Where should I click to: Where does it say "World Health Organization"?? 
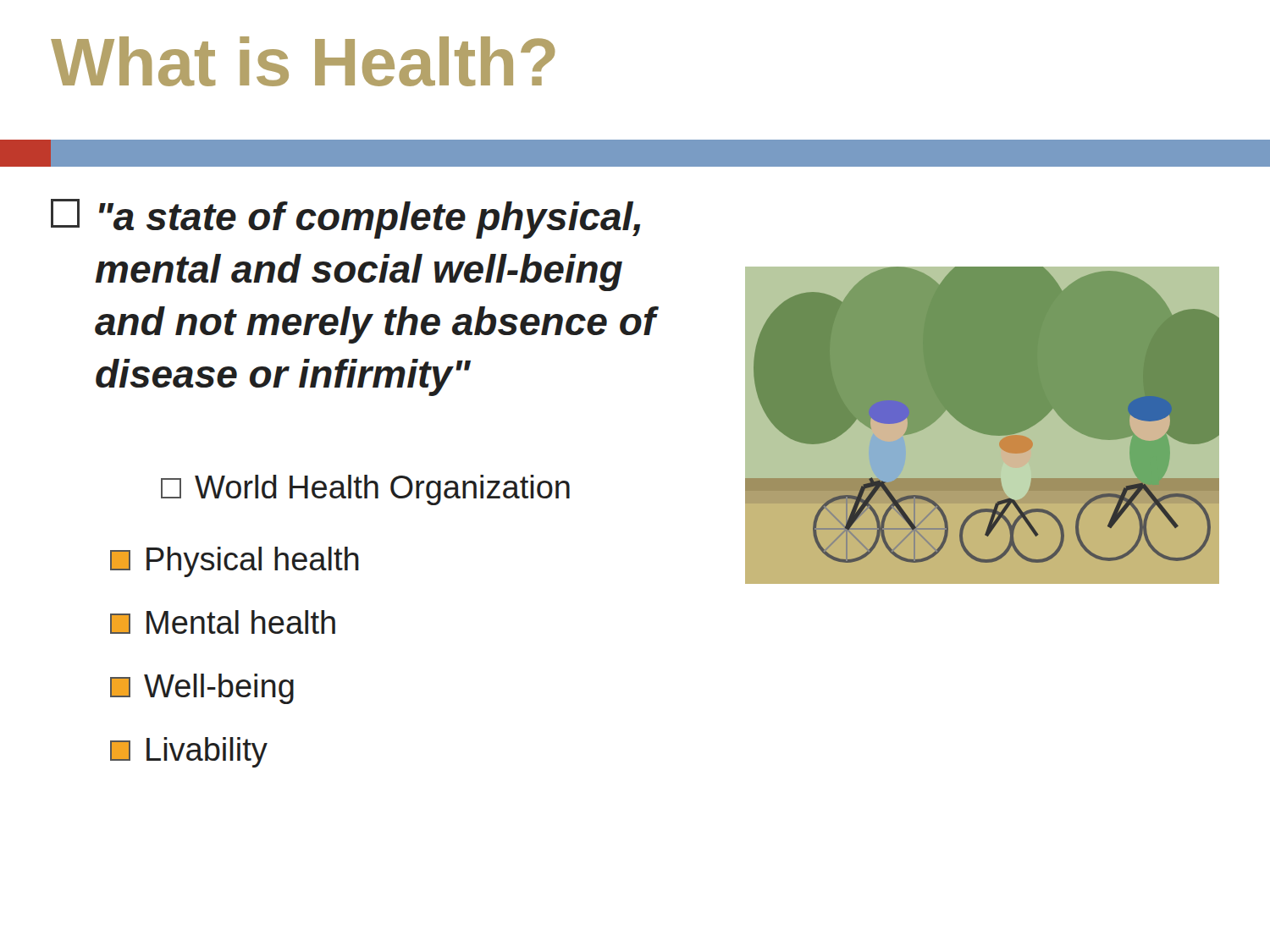(x=366, y=488)
